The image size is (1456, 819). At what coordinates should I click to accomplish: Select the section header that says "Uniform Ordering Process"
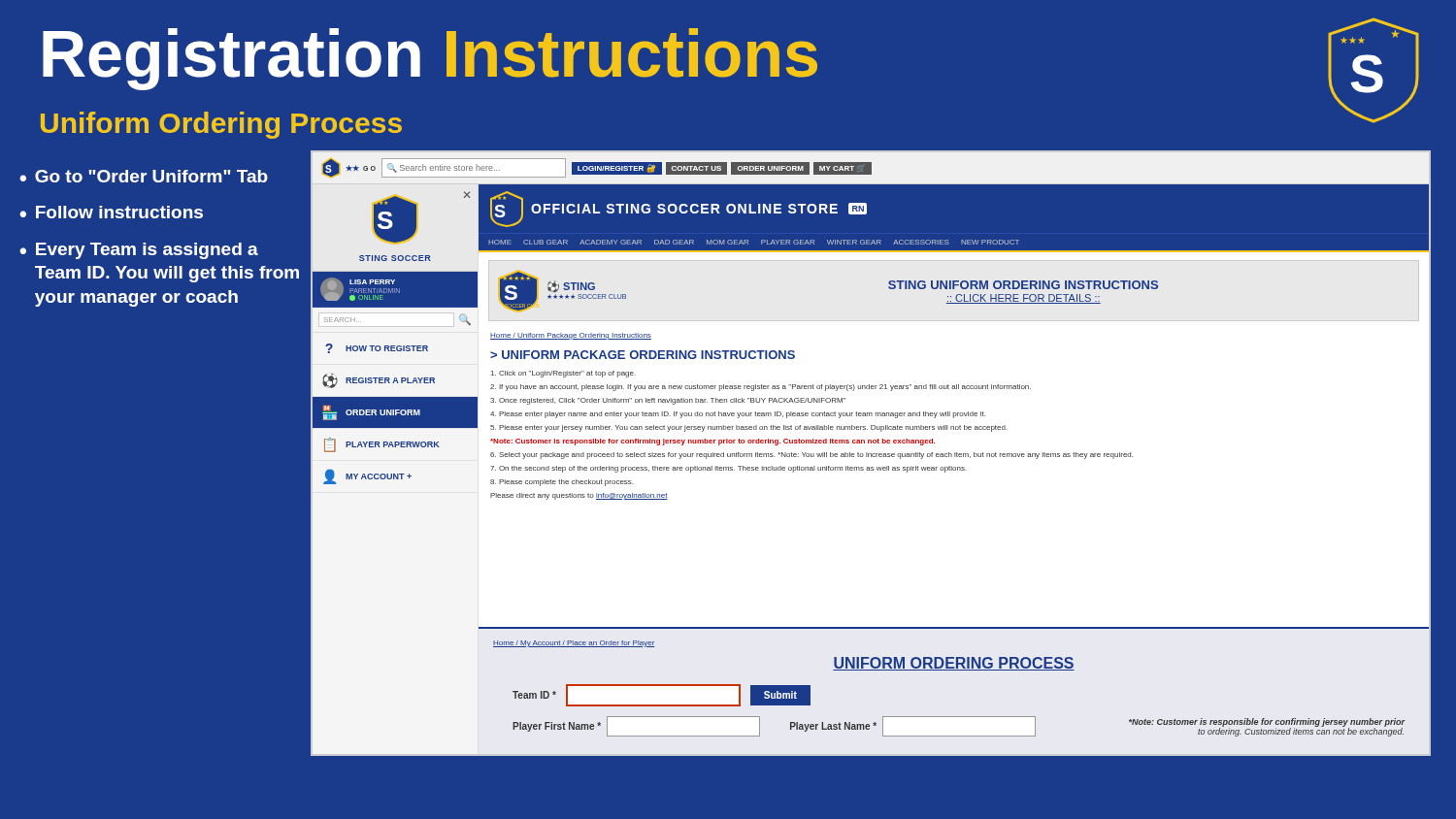point(221,123)
